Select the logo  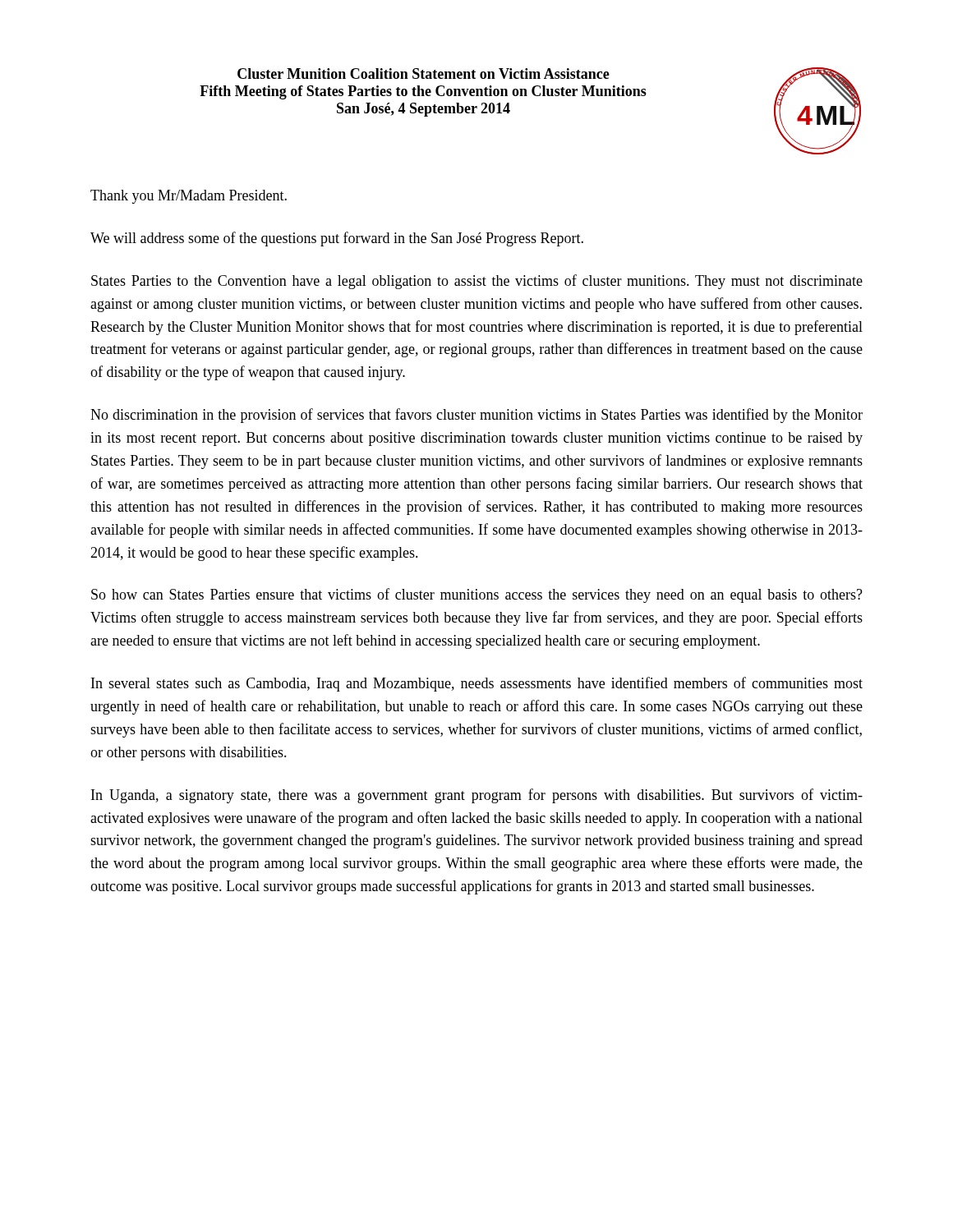pyautogui.click(x=817, y=113)
